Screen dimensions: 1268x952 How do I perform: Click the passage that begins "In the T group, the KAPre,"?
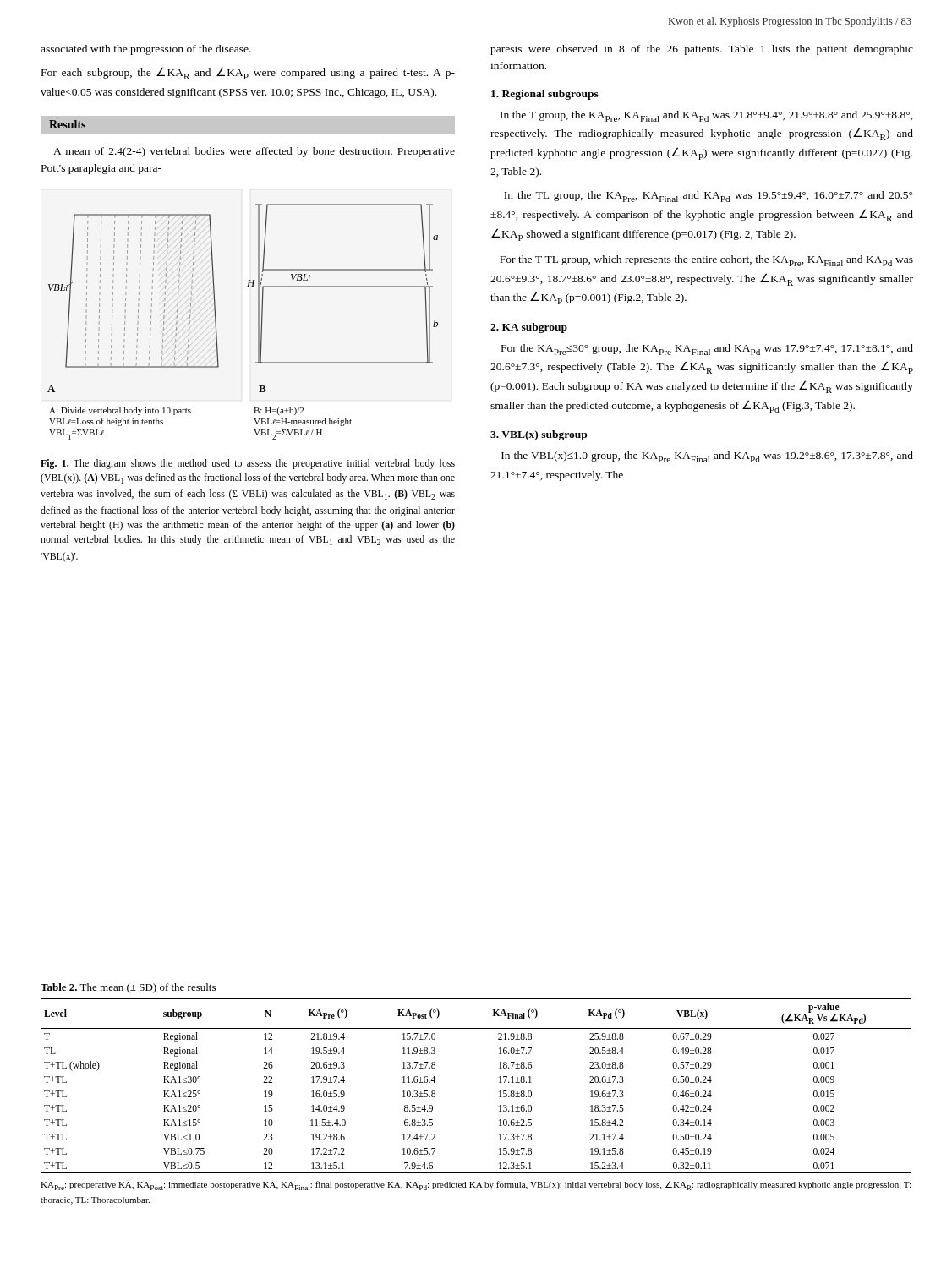pyautogui.click(x=702, y=143)
